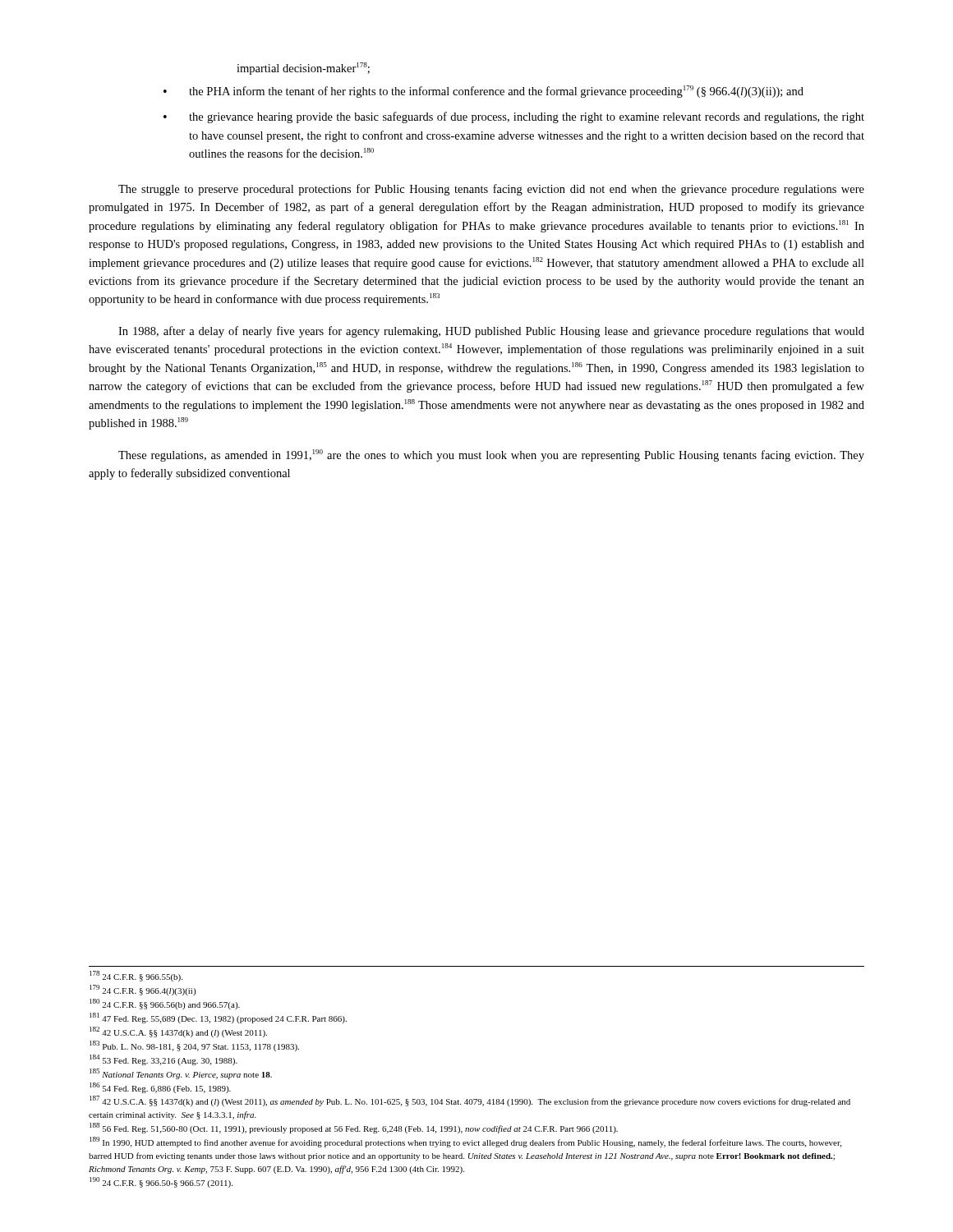Navigate to the block starting "183 Pub. L."

tap(194, 1046)
